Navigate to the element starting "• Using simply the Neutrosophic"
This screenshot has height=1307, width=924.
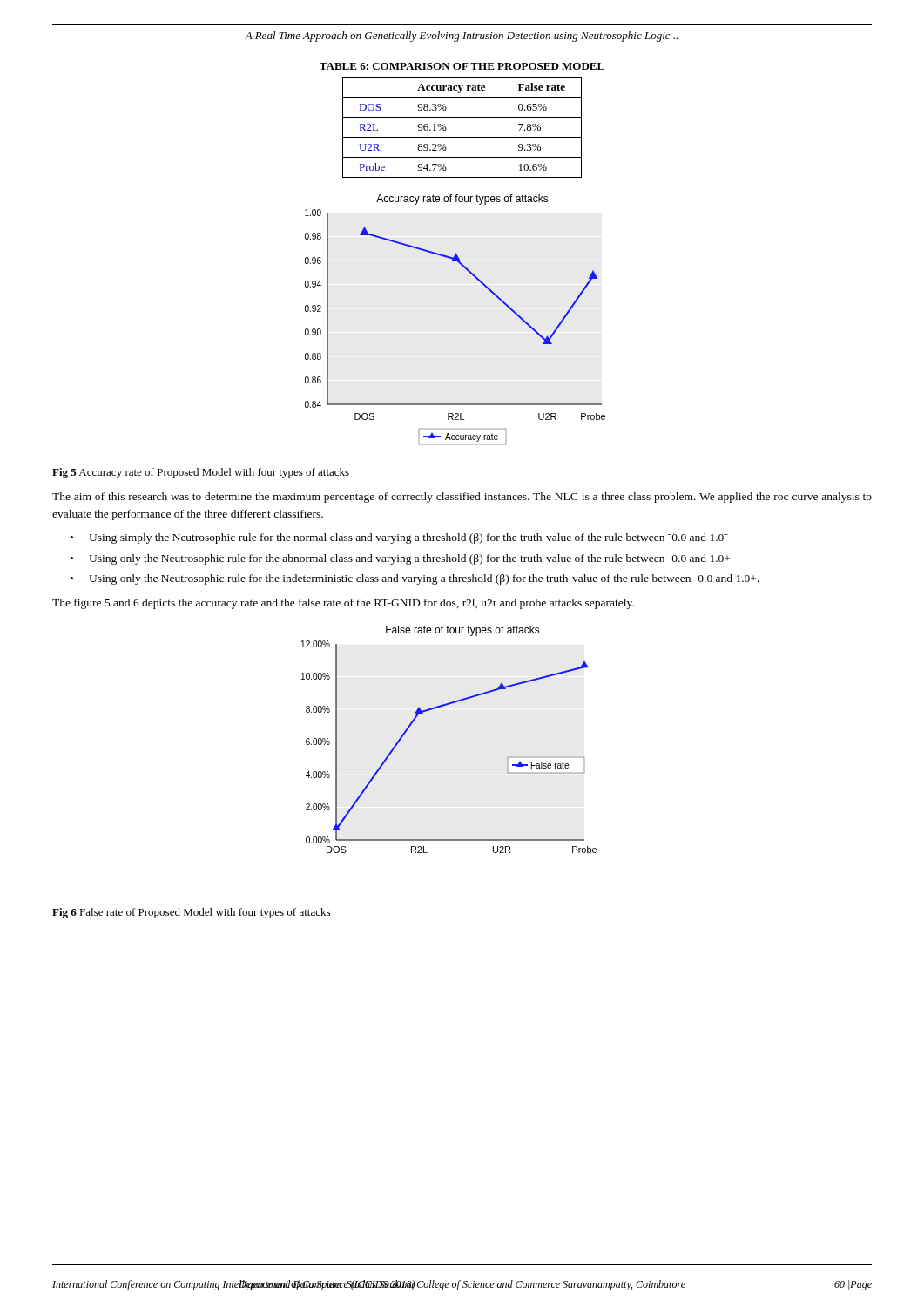tap(471, 538)
